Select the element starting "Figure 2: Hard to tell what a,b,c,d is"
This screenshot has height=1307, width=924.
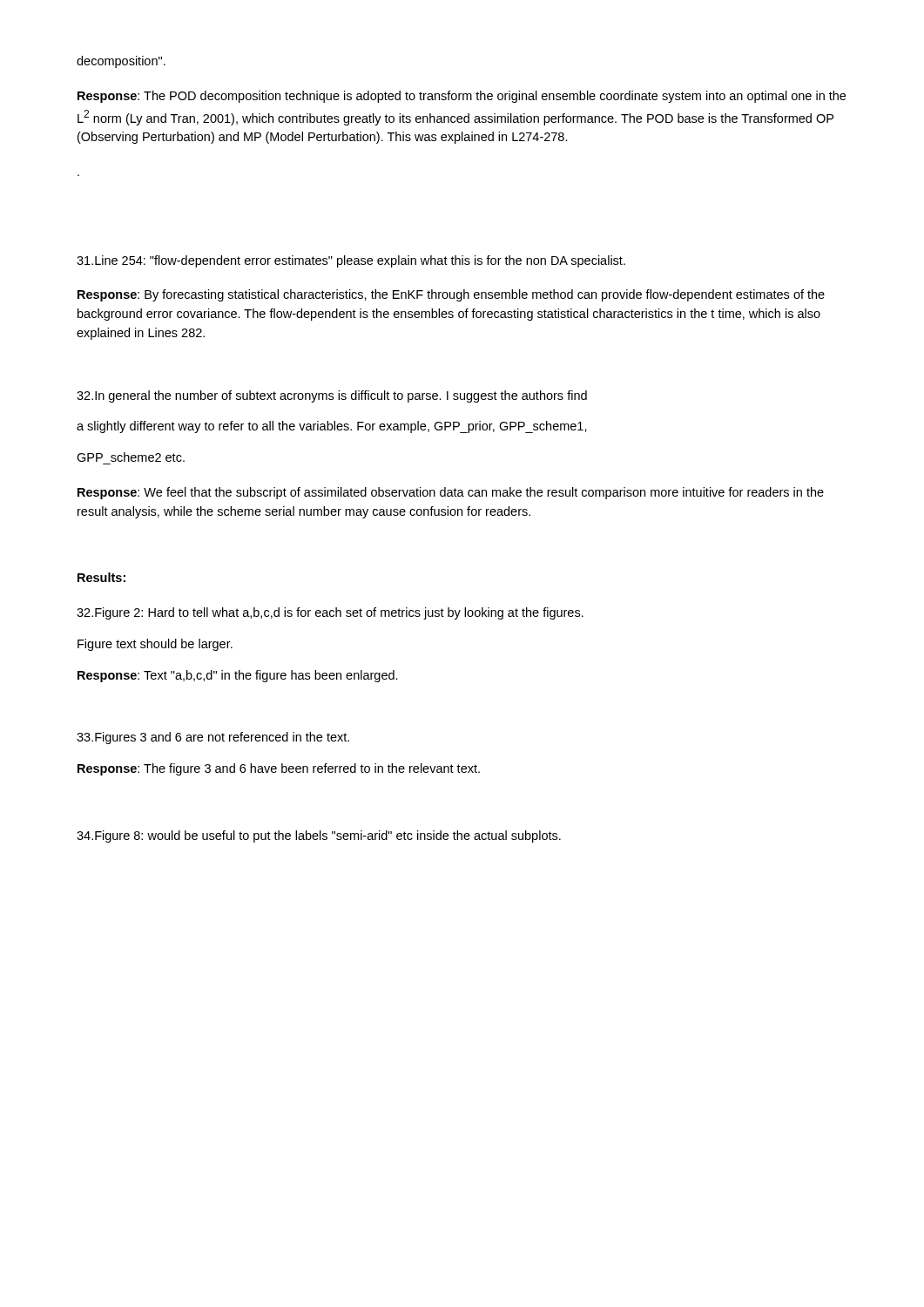click(462, 613)
